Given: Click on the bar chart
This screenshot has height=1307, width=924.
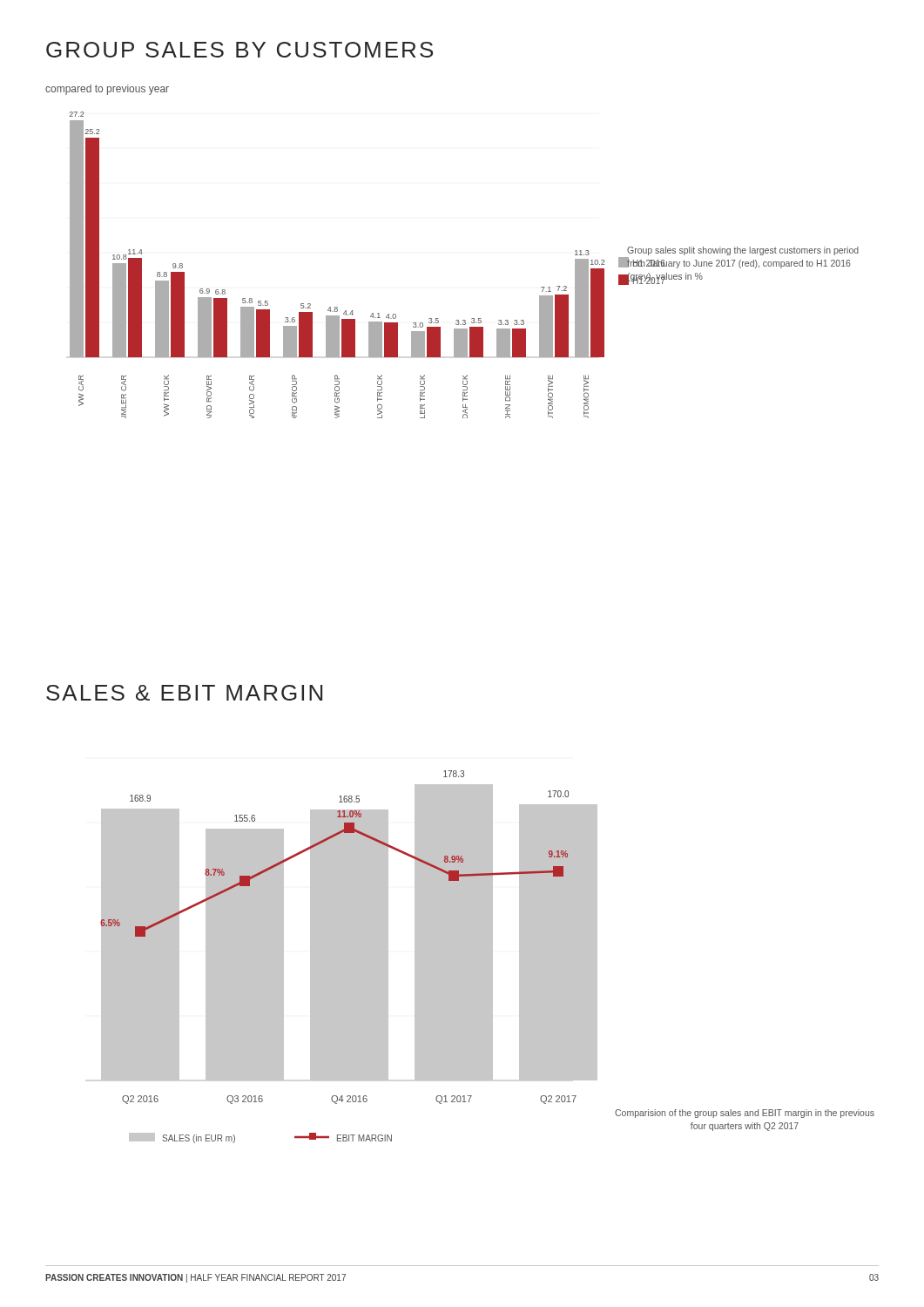Looking at the screenshot, I should coord(347,954).
